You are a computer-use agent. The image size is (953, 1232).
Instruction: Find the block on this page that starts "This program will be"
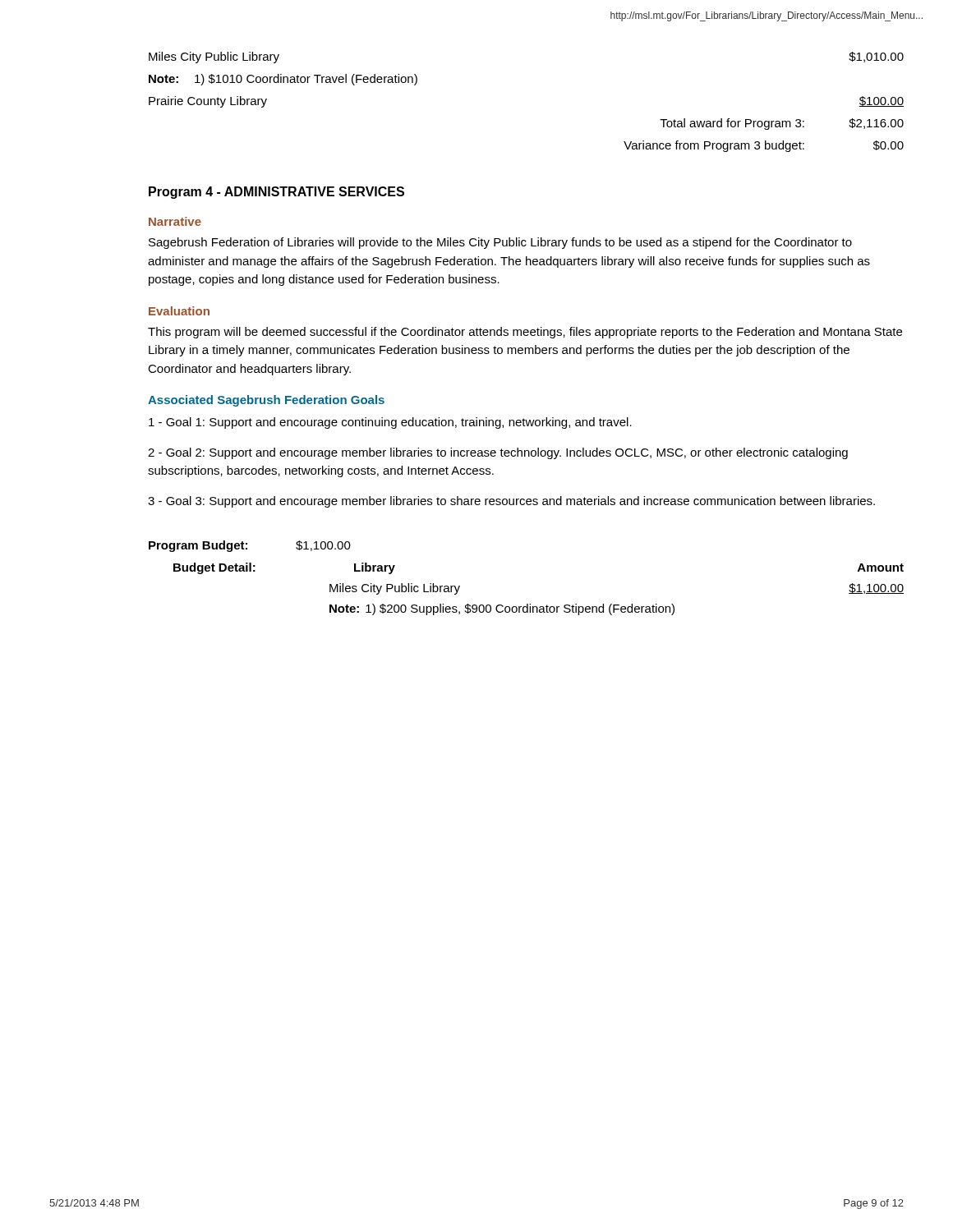click(x=525, y=349)
